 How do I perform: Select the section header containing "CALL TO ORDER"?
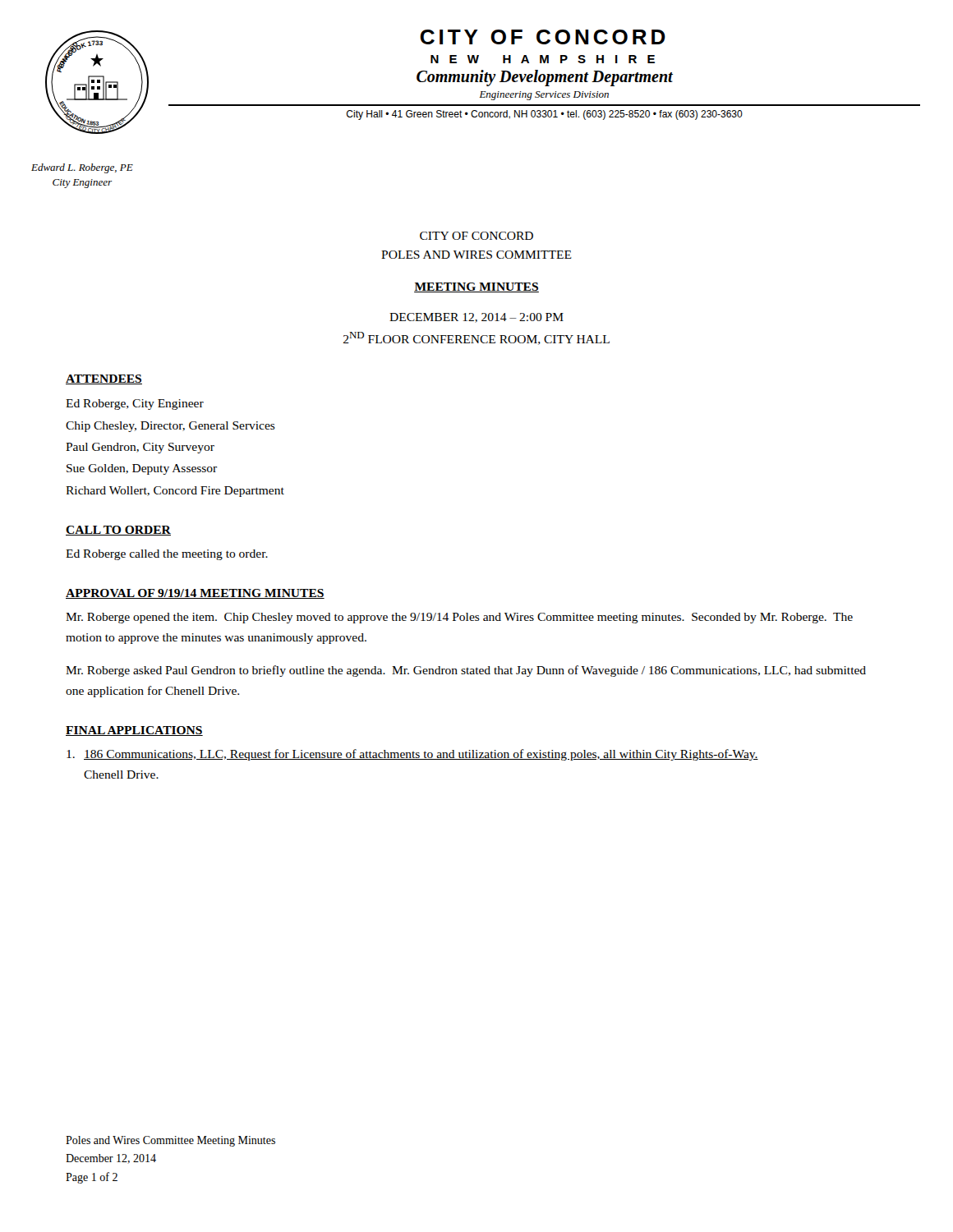[118, 529]
